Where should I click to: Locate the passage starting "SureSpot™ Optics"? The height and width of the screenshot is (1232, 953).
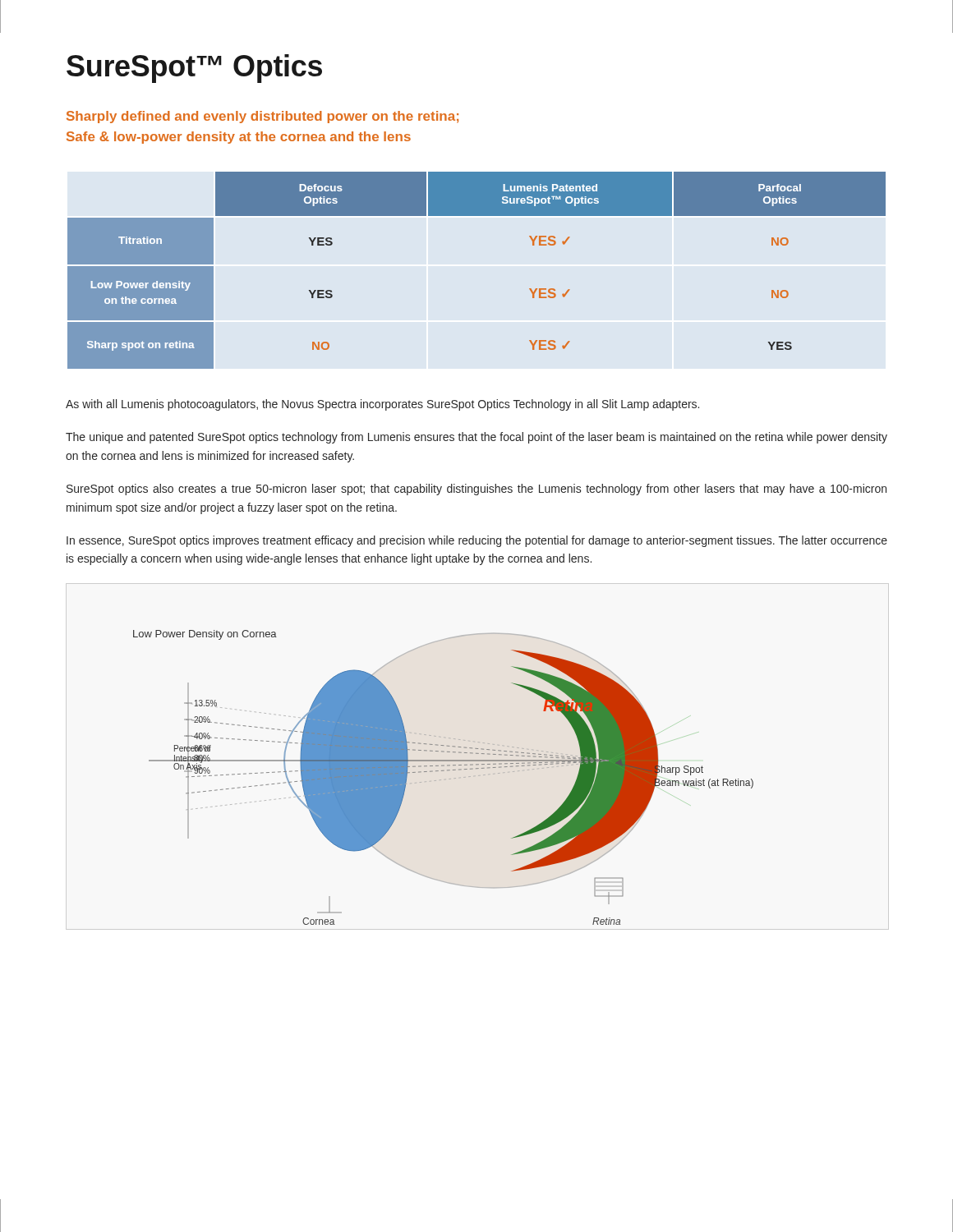(194, 69)
